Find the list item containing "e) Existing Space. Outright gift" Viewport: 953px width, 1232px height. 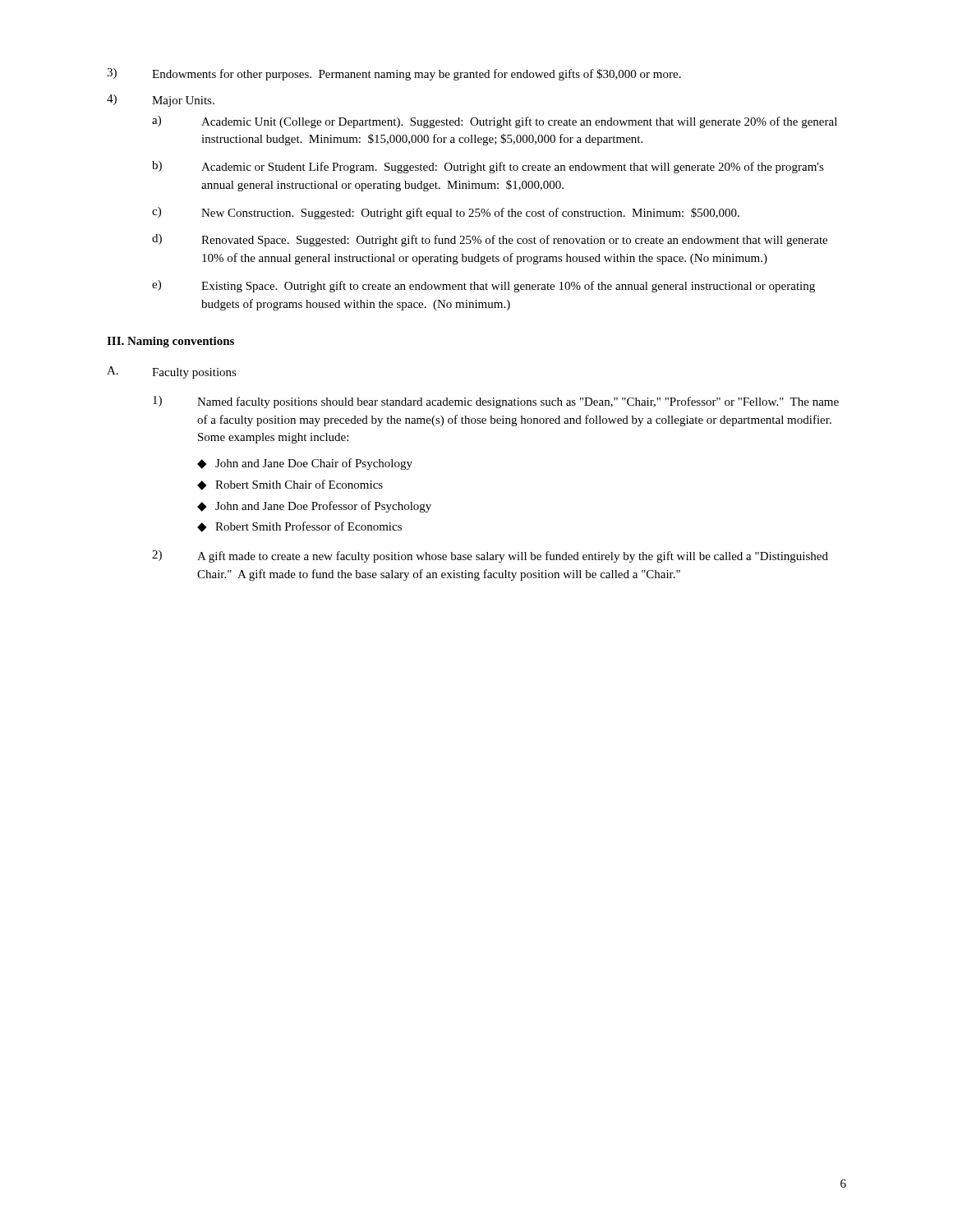pyautogui.click(x=499, y=295)
